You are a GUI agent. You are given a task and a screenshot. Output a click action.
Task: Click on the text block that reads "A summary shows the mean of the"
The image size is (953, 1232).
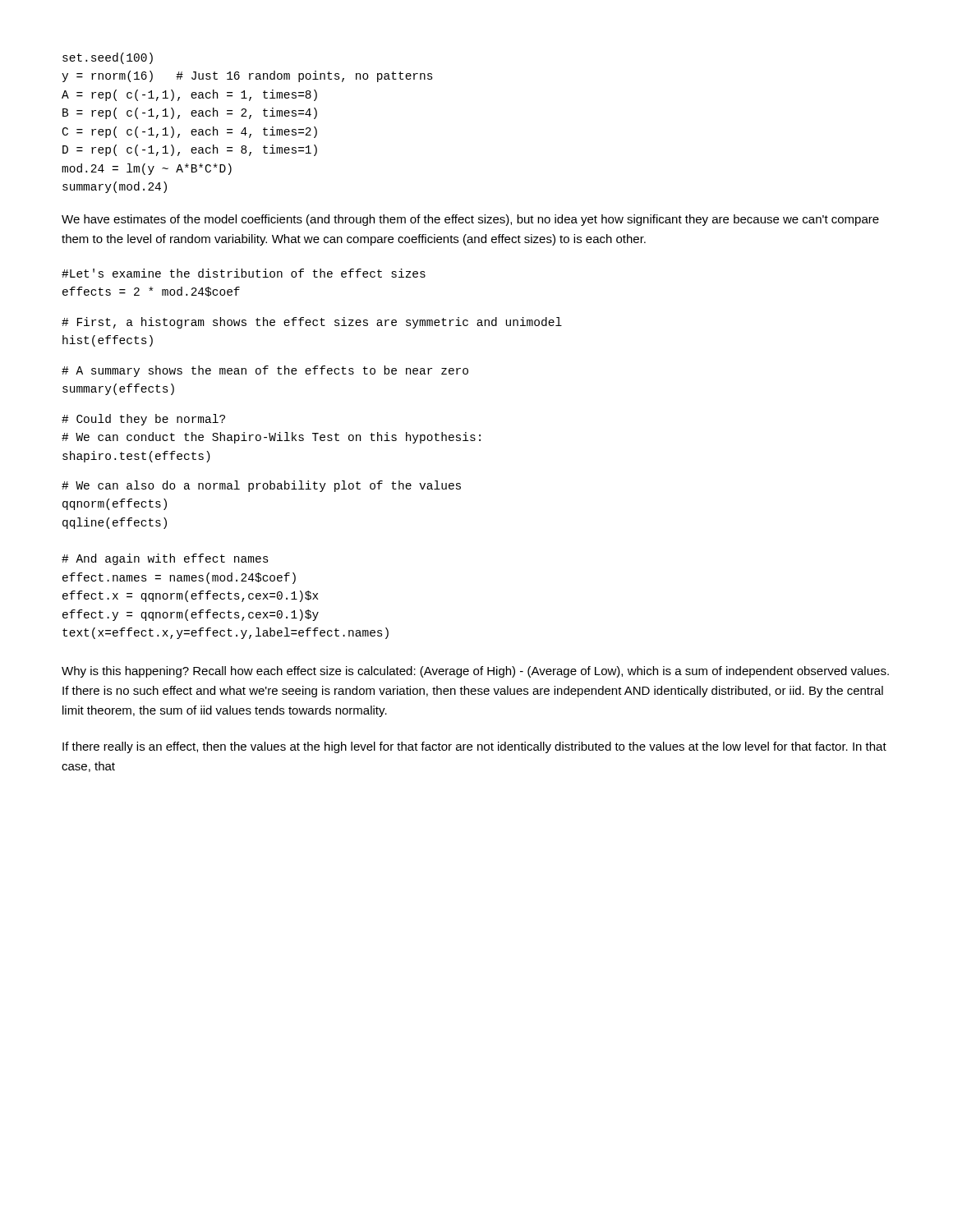[265, 380]
